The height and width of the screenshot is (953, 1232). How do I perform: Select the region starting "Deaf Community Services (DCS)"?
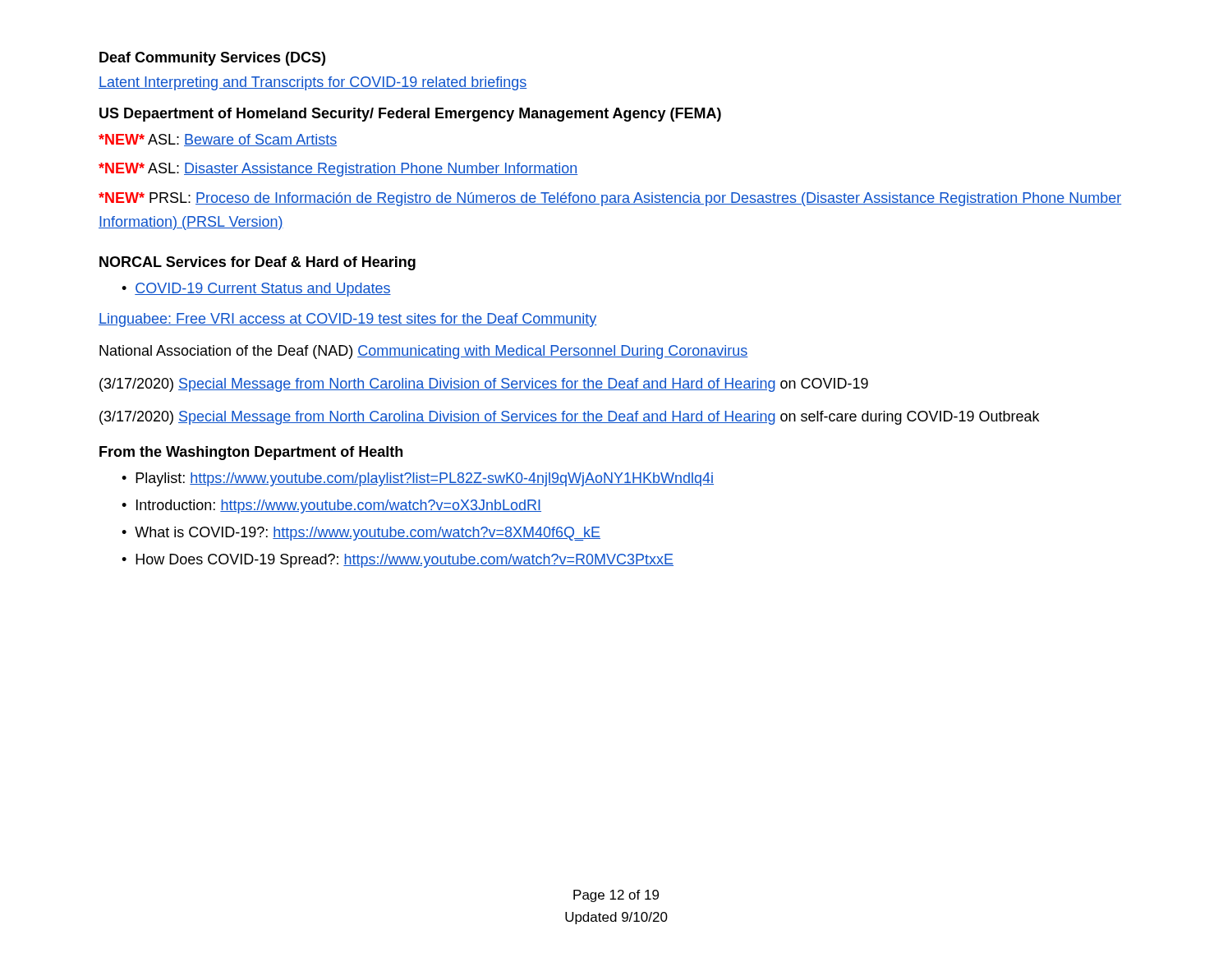[x=212, y=58]
